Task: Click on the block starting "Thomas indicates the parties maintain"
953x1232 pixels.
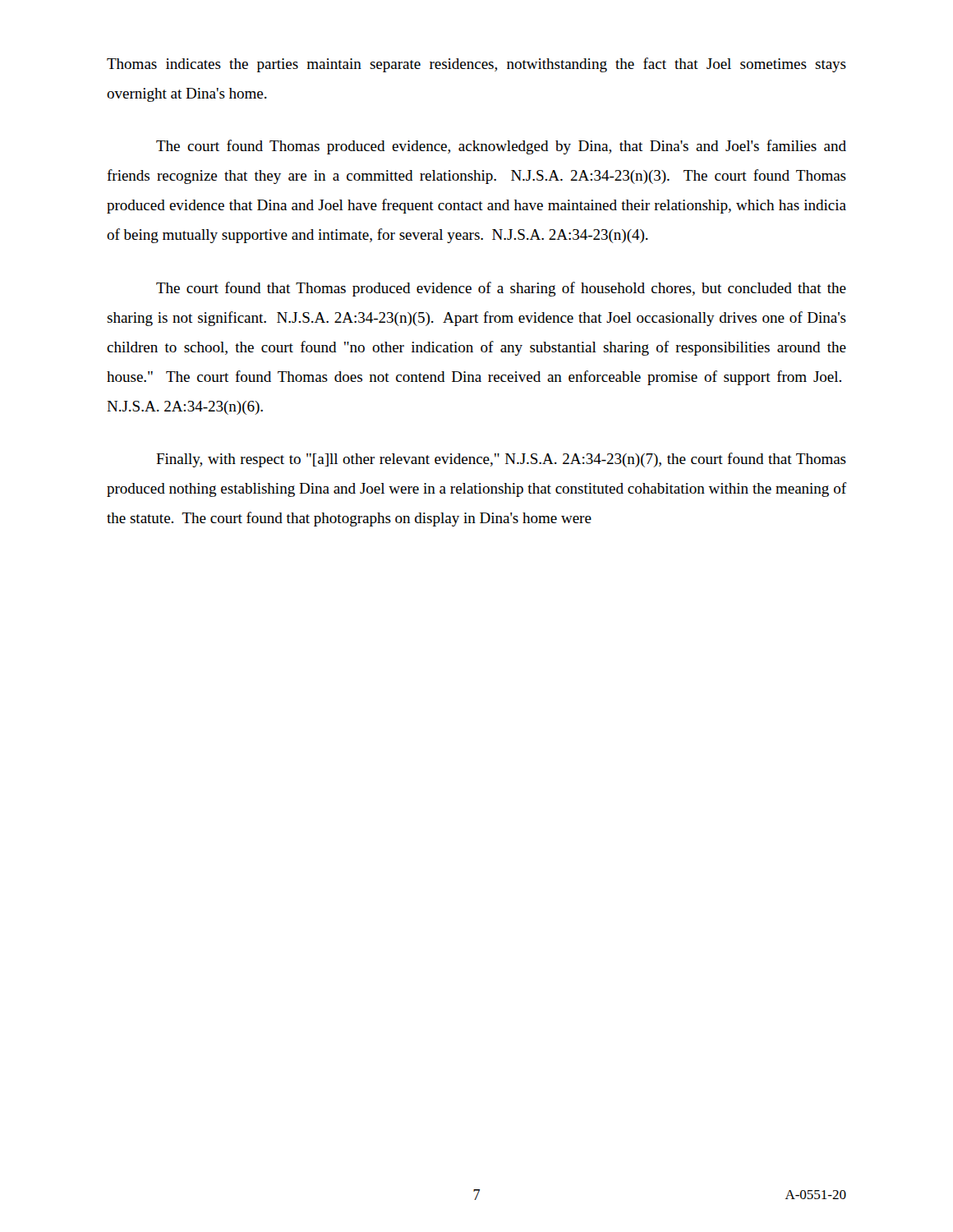Action: (476, 78)
